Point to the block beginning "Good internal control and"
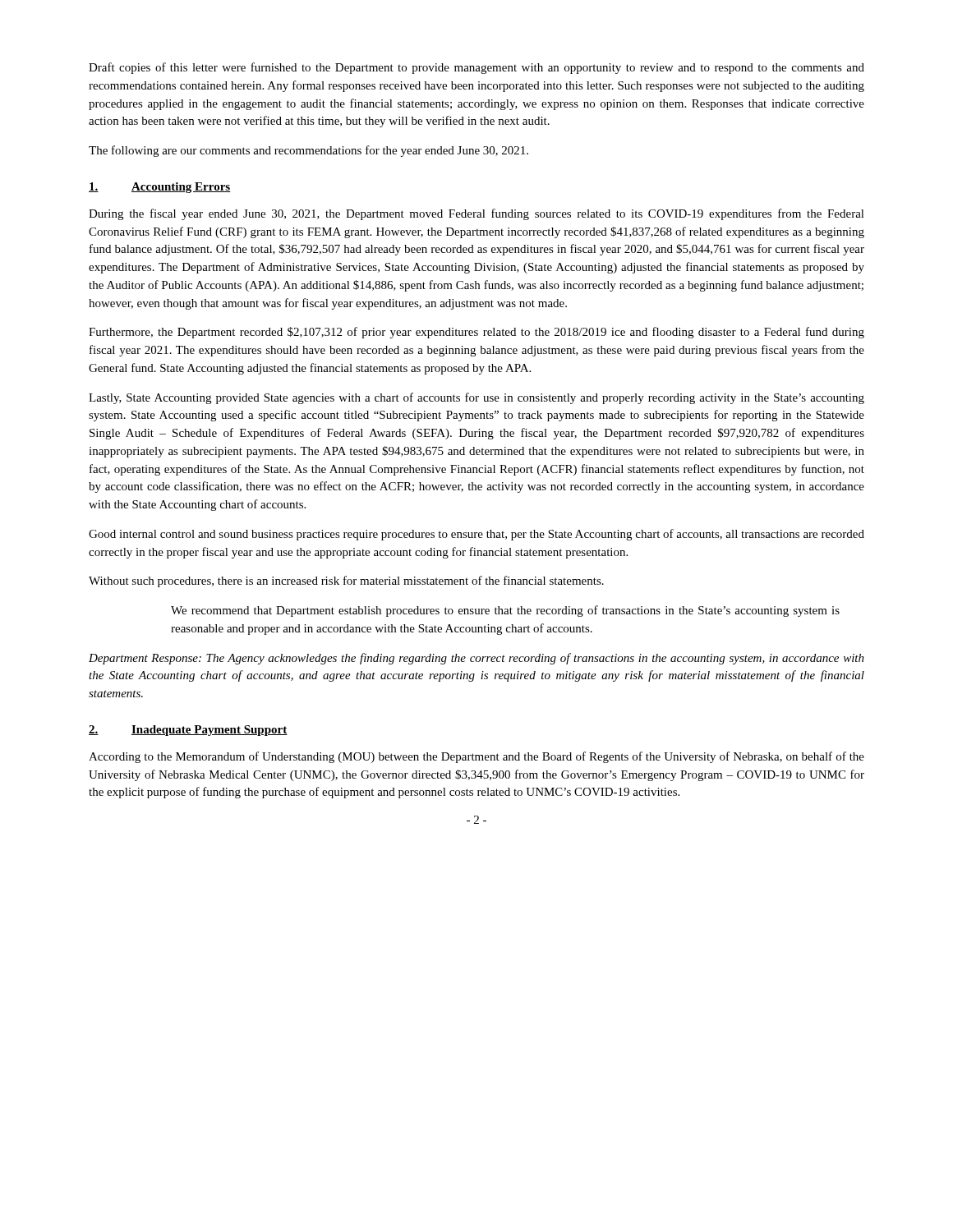This screenshot has height=1232, width=953. (x=476, y=543)
